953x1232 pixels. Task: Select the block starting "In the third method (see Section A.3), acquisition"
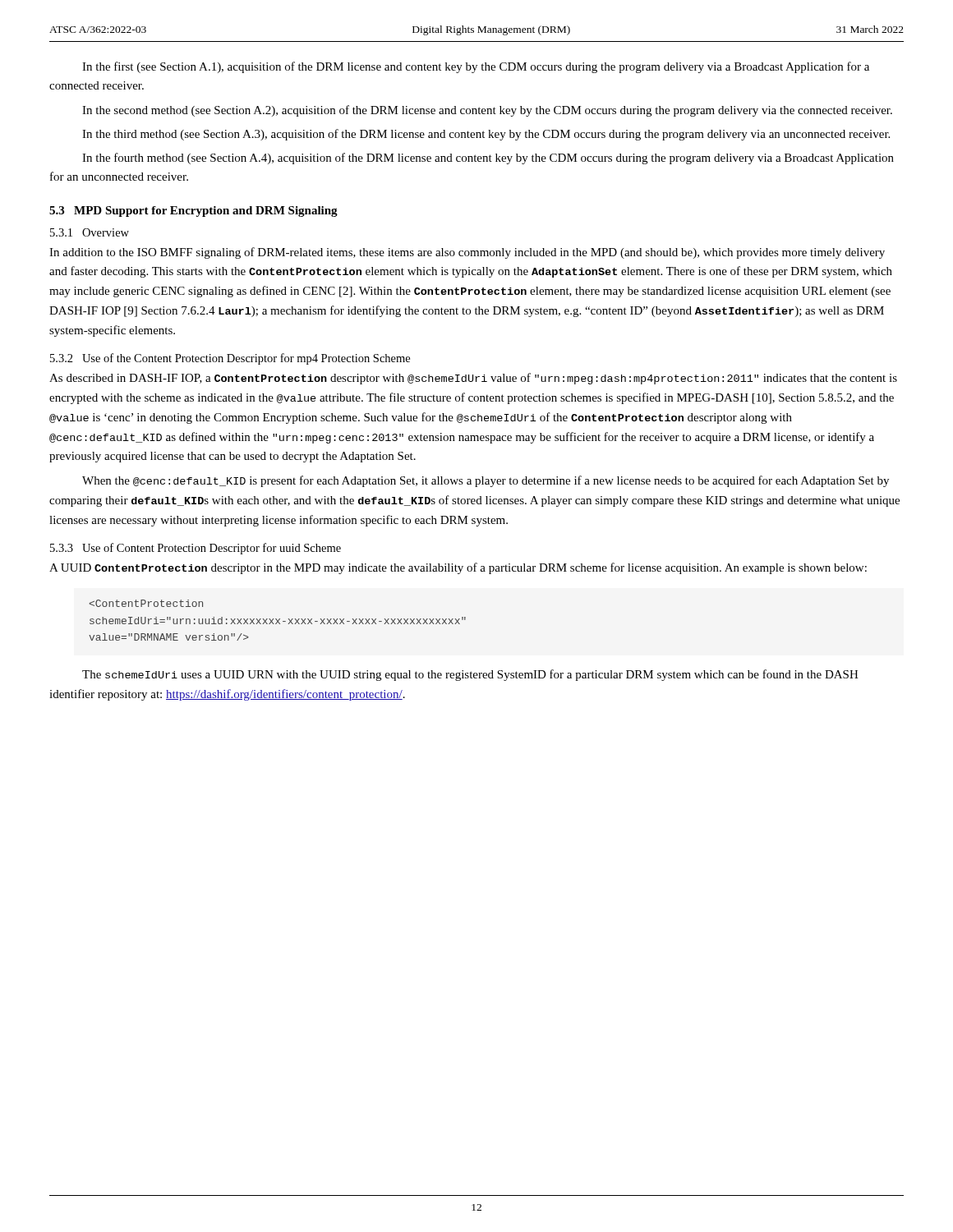[476, 134]
